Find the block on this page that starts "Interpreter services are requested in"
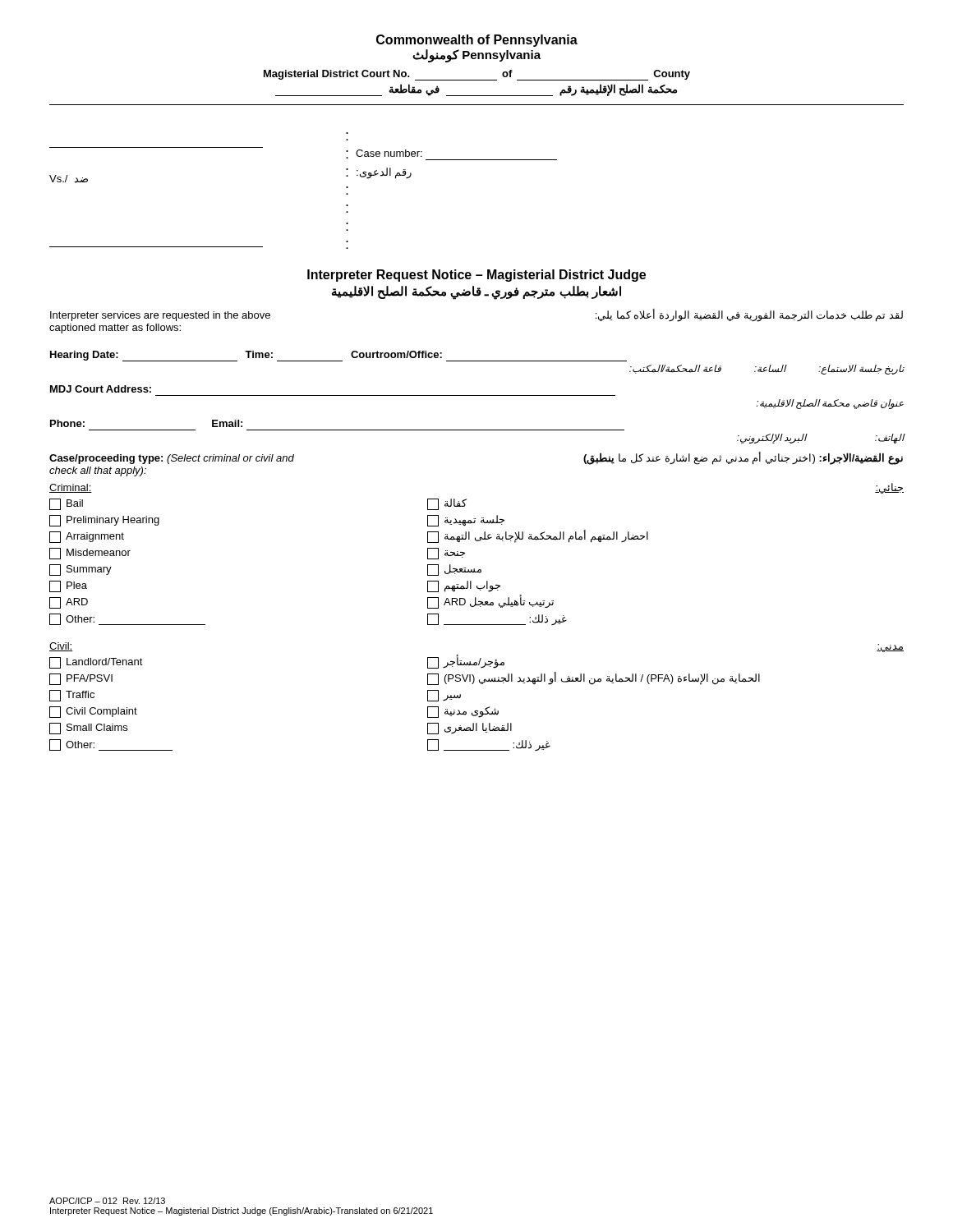The image size is (953, 1232). 156,316
